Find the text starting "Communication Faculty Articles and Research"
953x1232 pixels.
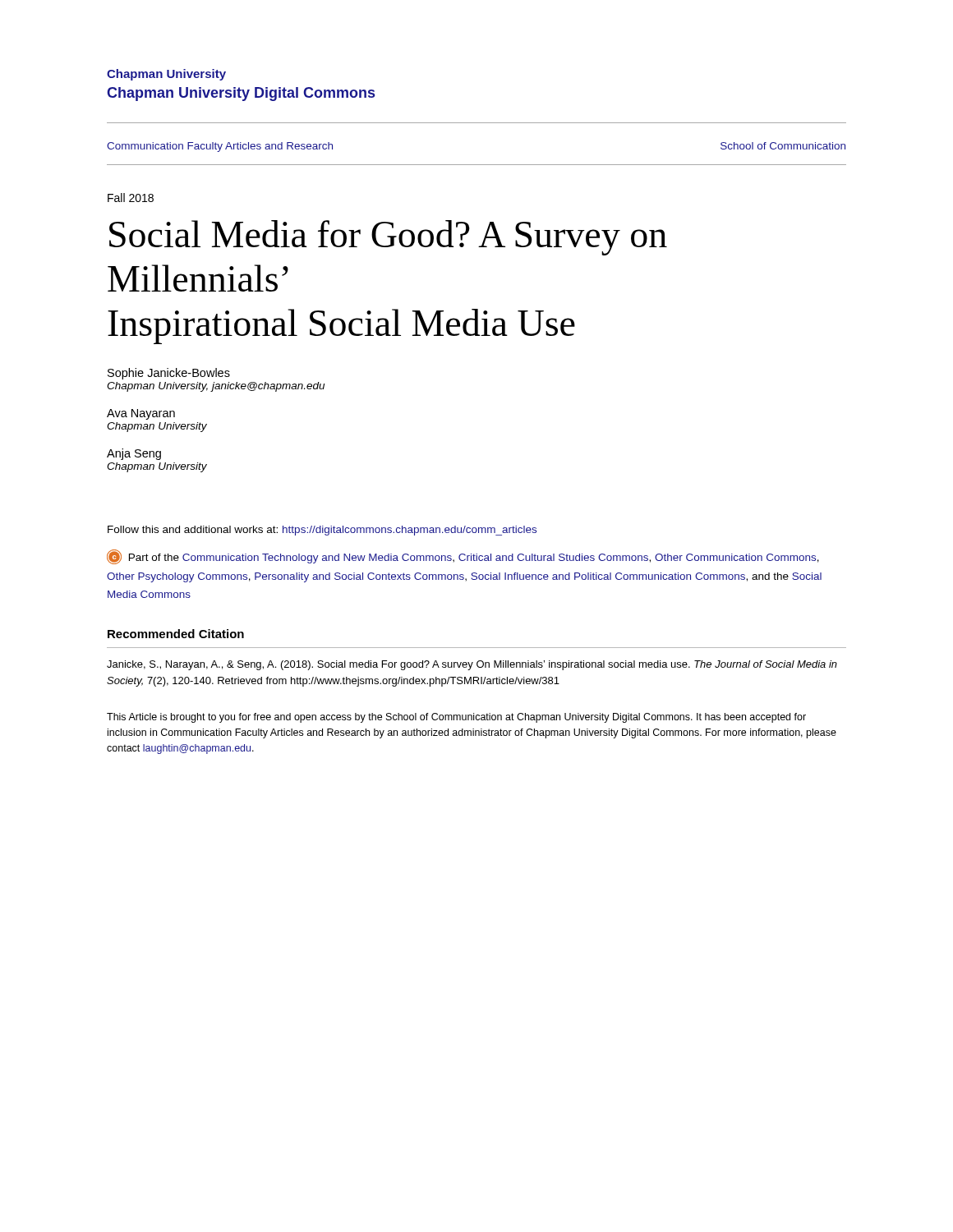pyautogui.click(x=218, y=147)
